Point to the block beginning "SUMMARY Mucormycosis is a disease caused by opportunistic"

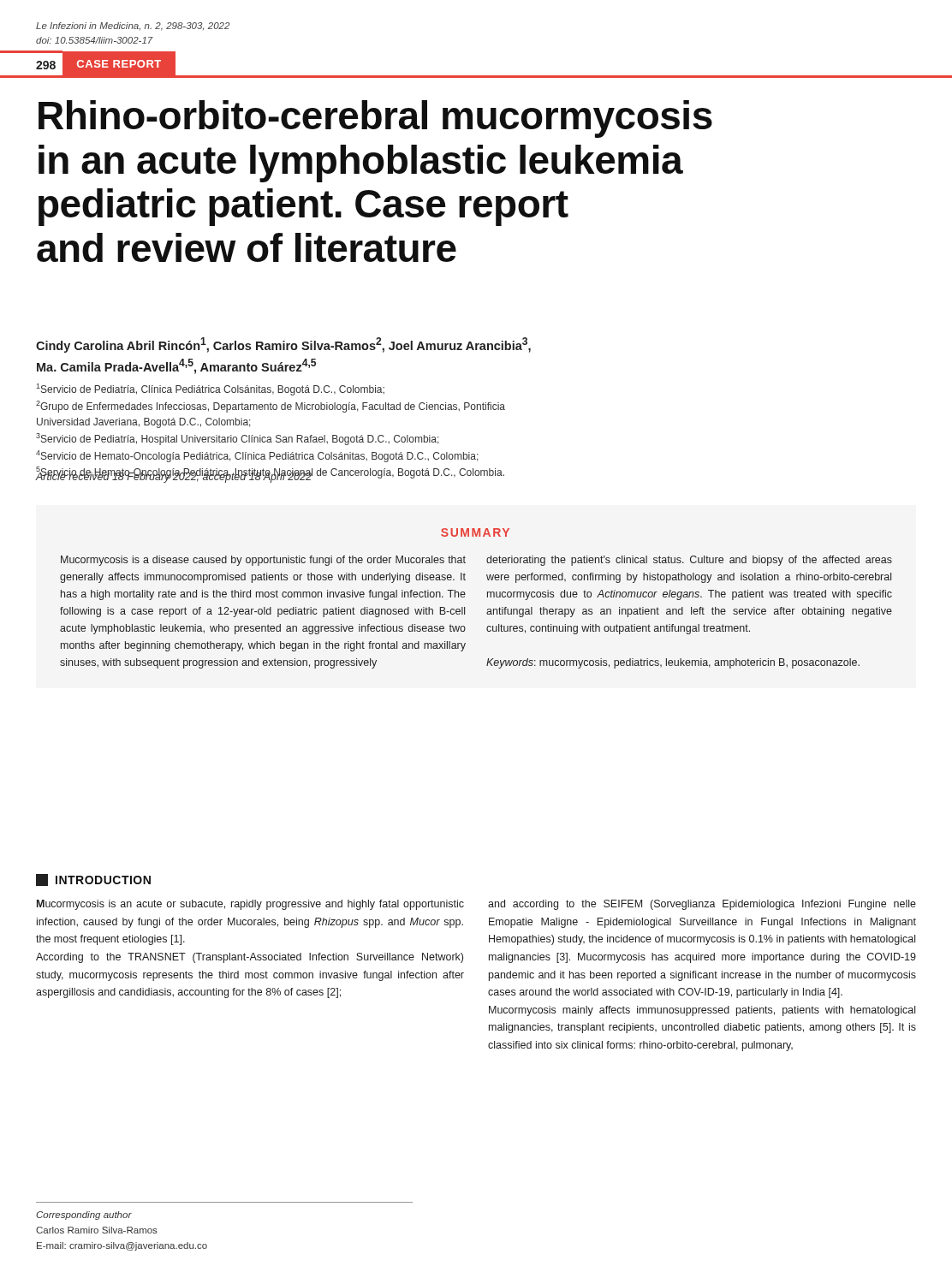click(476, 598)
